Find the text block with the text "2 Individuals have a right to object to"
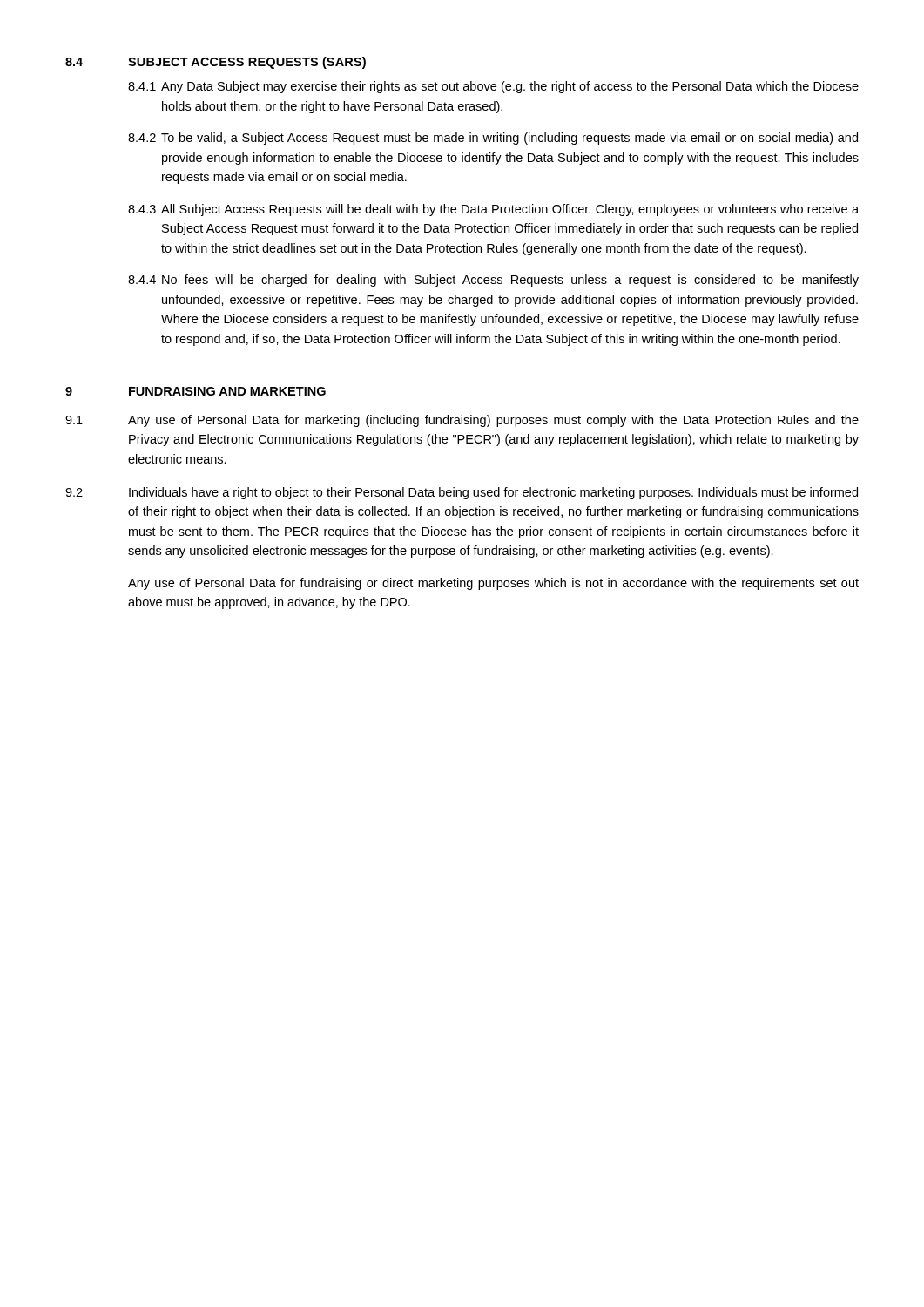 tap(462, 522)
